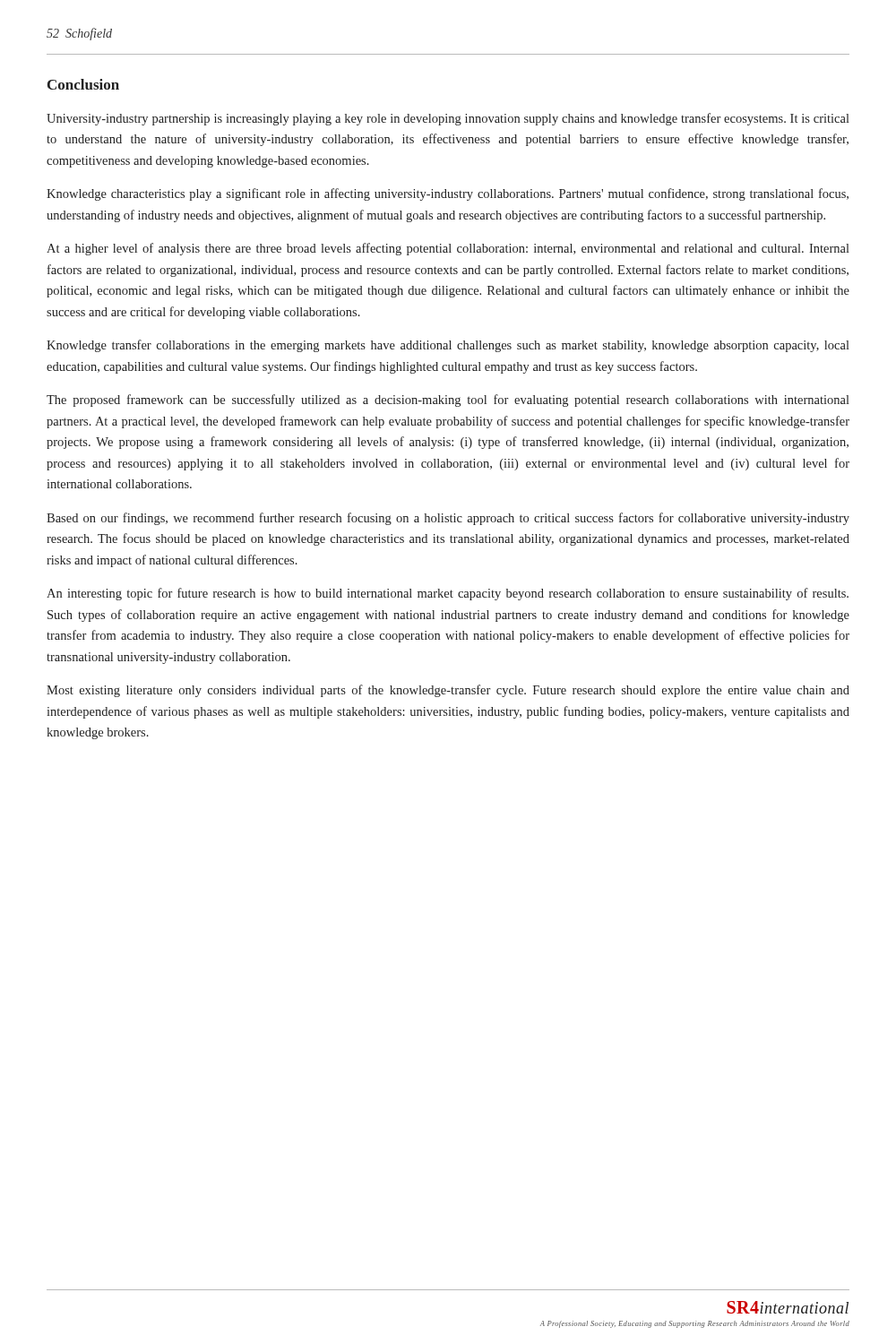Screen dimensions: 1344x896
Task: Point to the block beginning "Knowledge characteristics play a significant role"
Action: 448,204
